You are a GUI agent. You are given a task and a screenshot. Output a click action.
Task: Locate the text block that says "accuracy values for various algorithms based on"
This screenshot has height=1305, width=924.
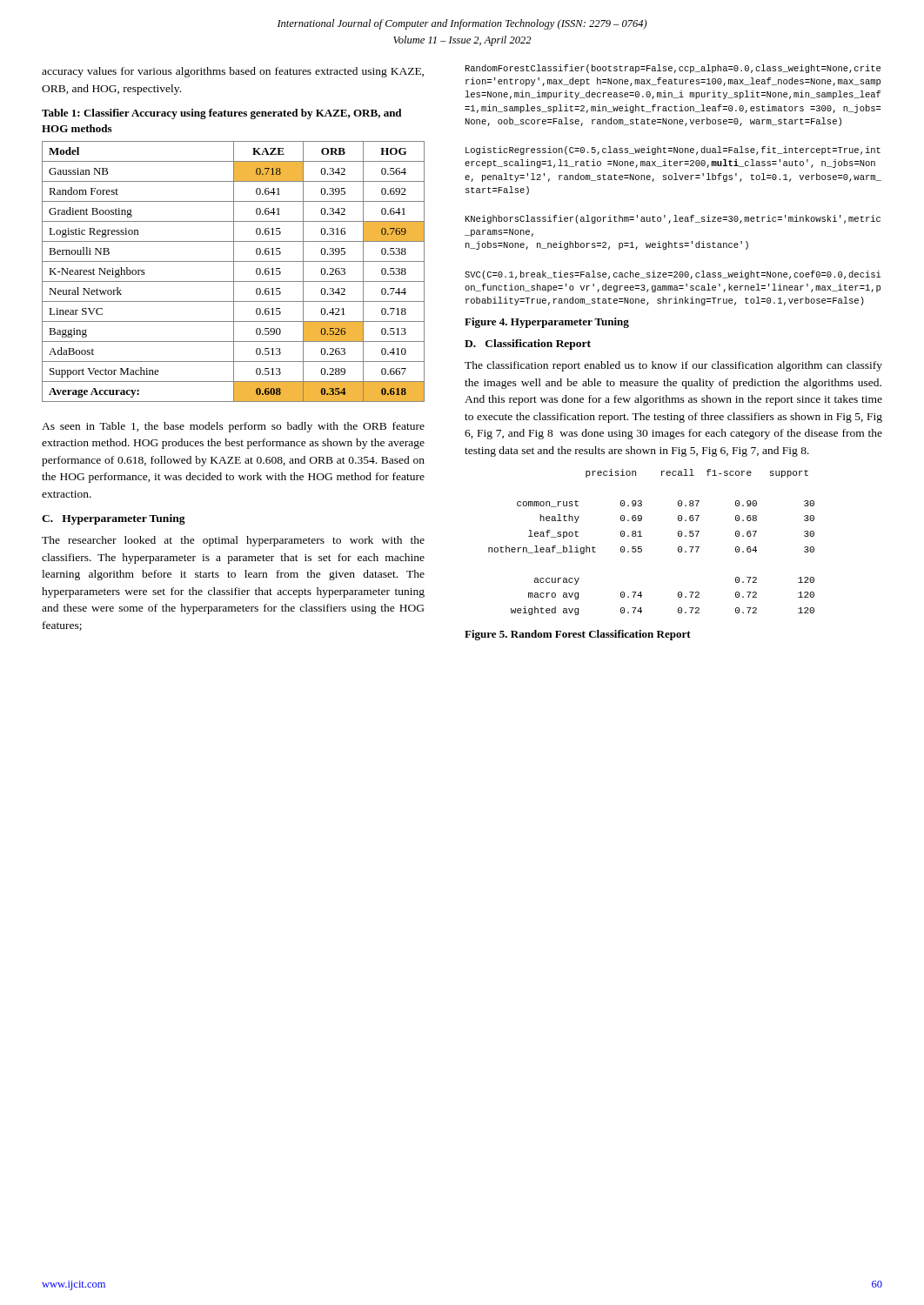click(233, 80)
